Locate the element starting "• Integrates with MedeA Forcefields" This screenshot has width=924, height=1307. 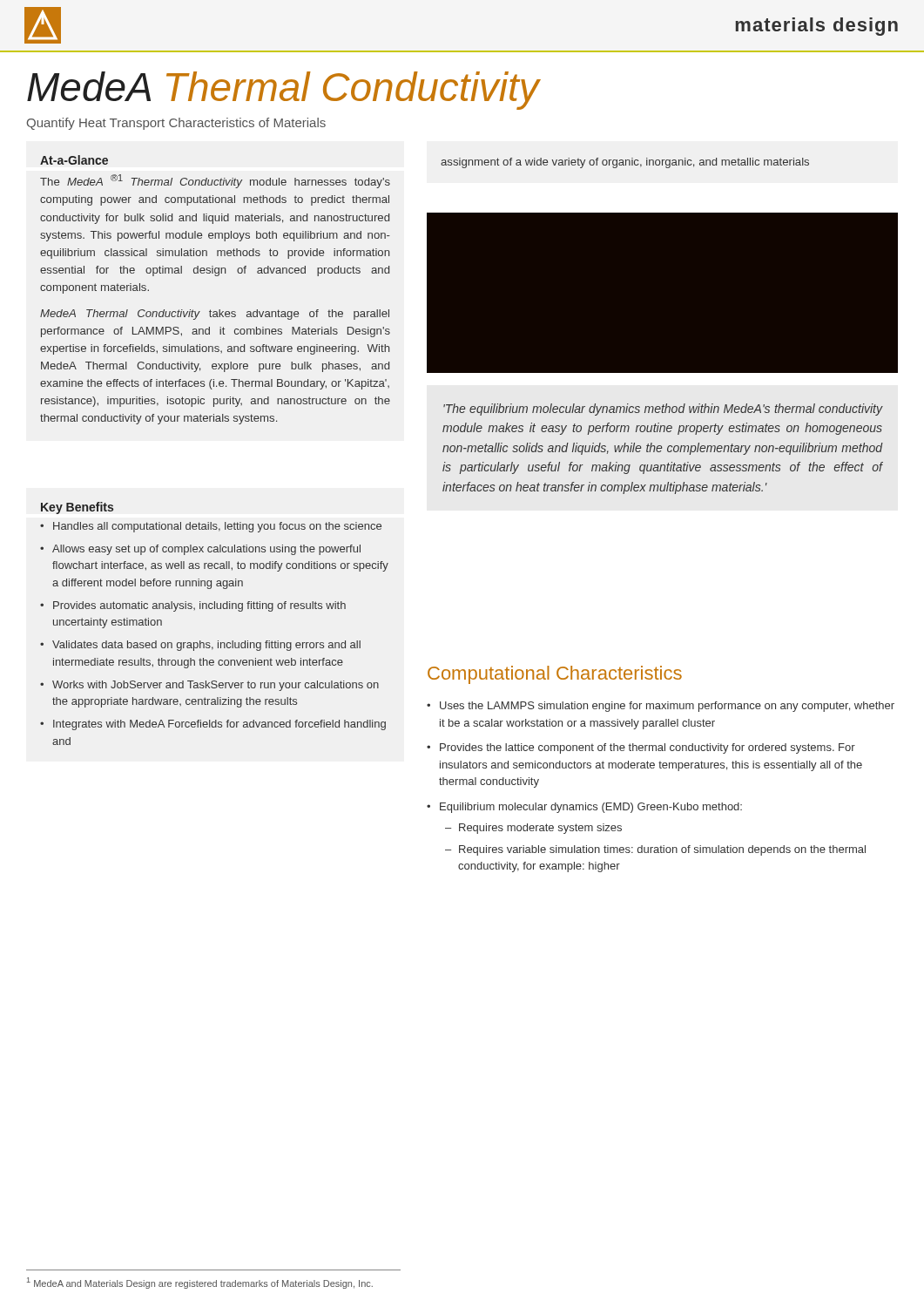point(213,731)
